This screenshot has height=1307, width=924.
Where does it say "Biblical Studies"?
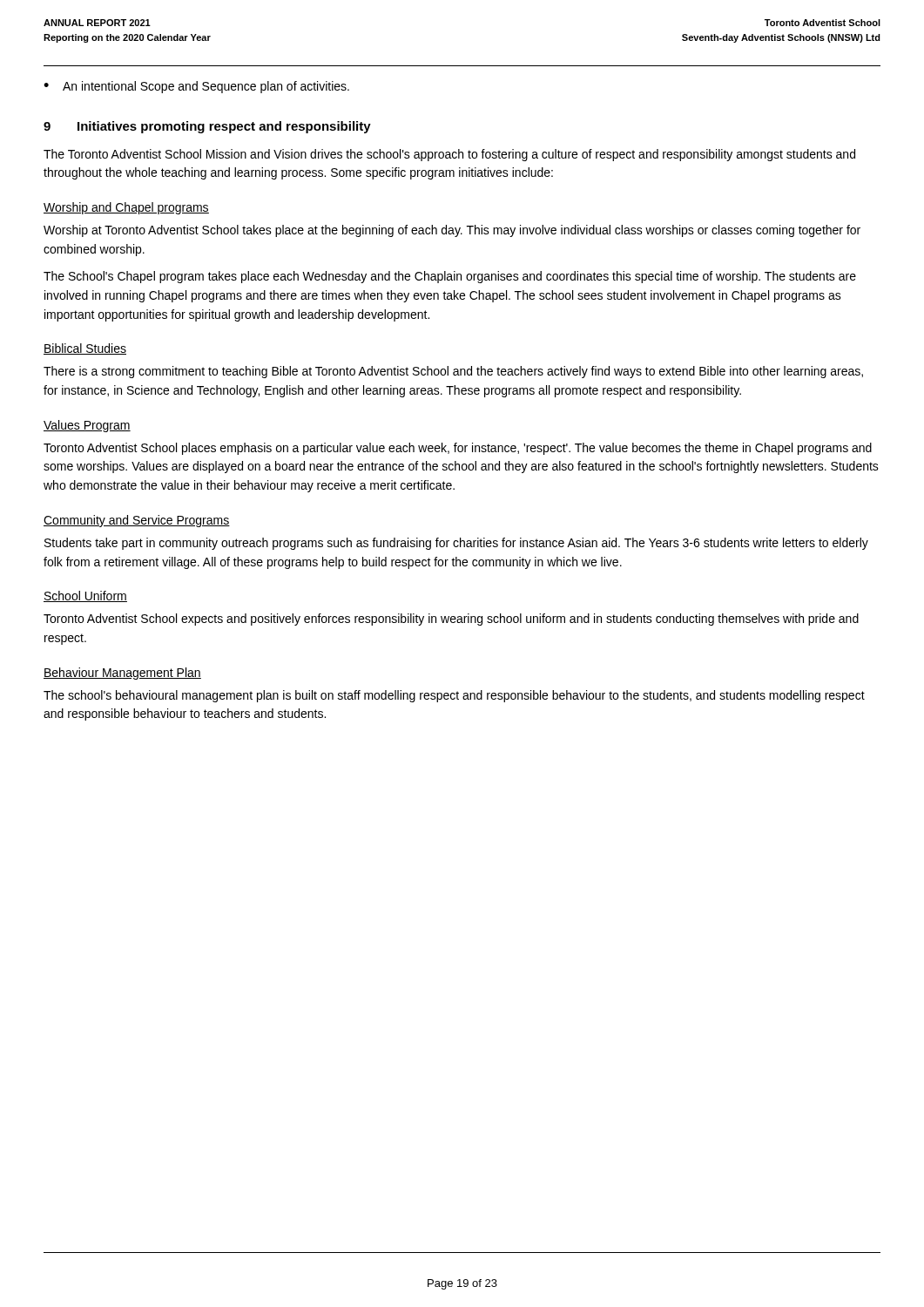coord(85,349)
